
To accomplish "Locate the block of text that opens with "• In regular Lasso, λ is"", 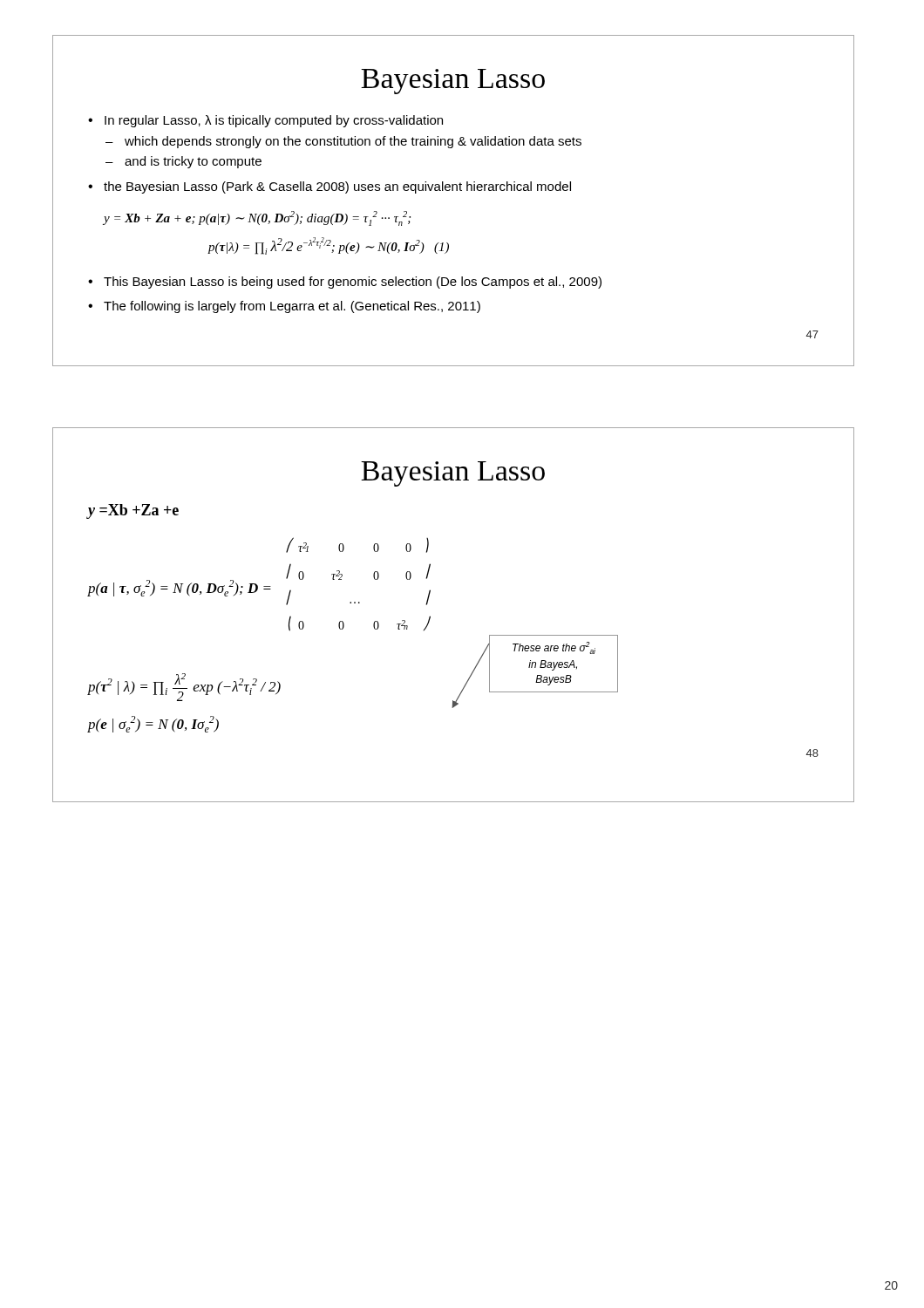I will pos(335,141).
